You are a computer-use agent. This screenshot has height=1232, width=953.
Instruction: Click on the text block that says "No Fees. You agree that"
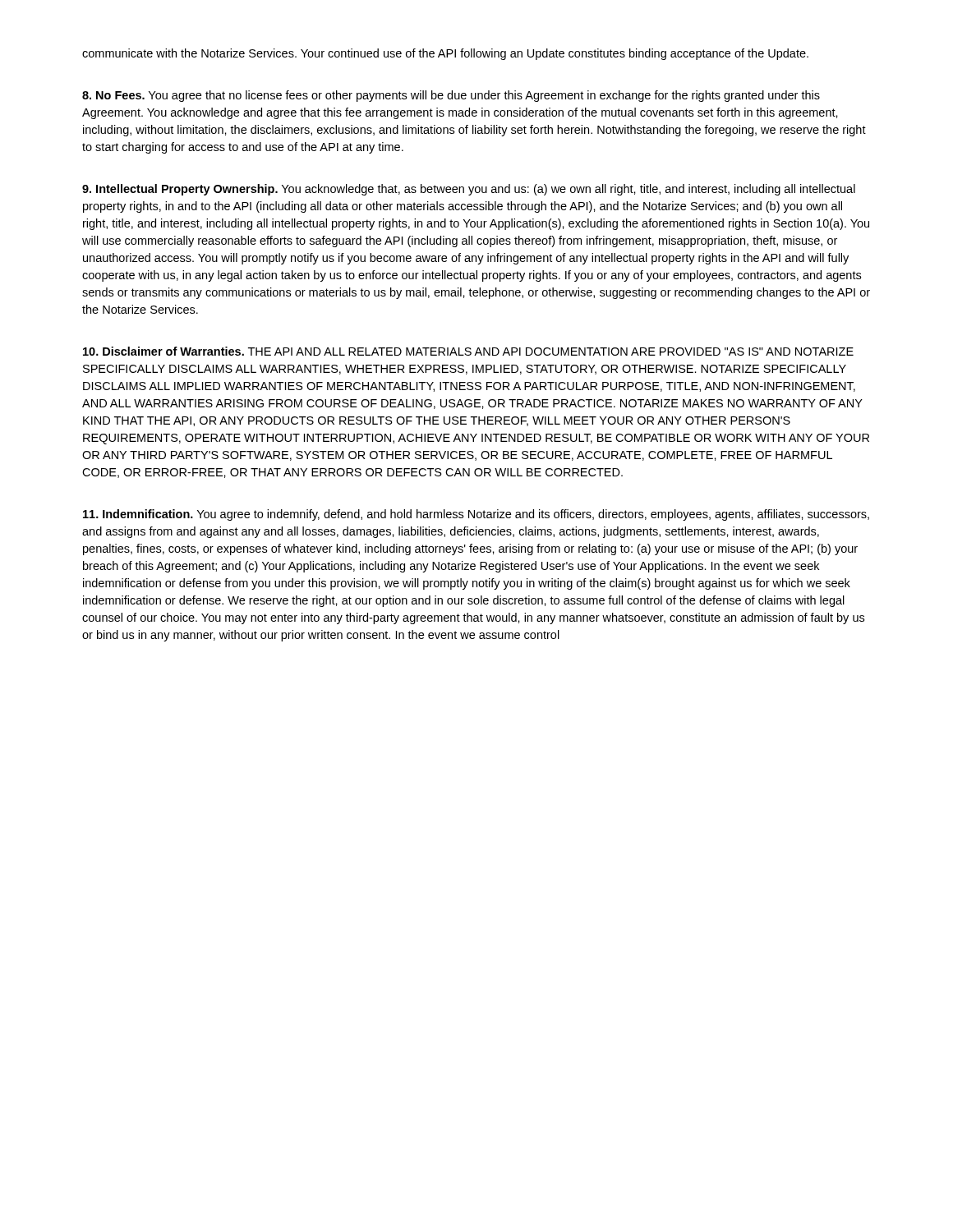(476, 122)
